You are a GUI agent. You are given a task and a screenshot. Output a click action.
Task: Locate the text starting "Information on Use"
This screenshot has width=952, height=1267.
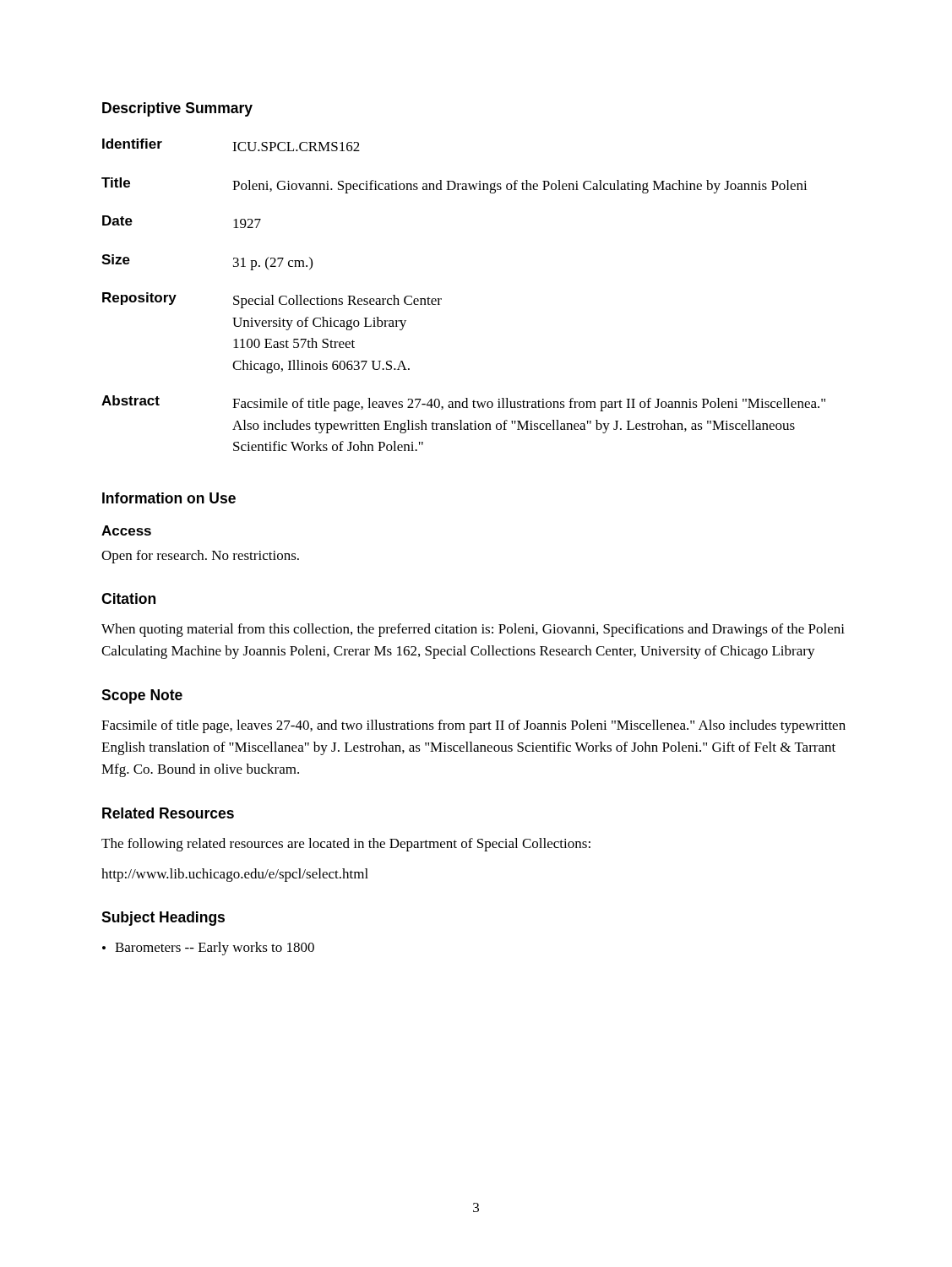pos(169,498)
